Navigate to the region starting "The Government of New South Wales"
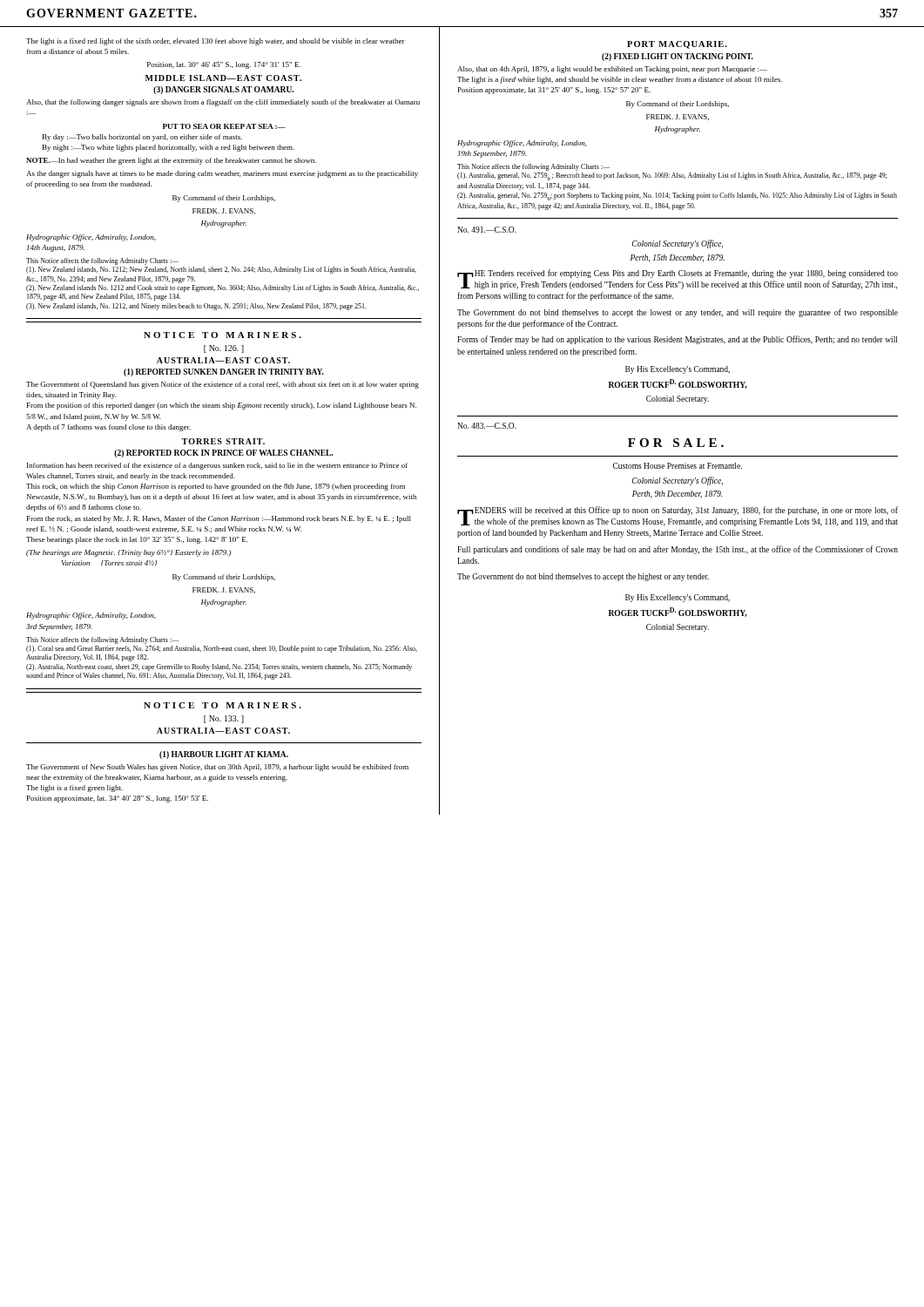 pyautogui.click(x=217, y=782)
